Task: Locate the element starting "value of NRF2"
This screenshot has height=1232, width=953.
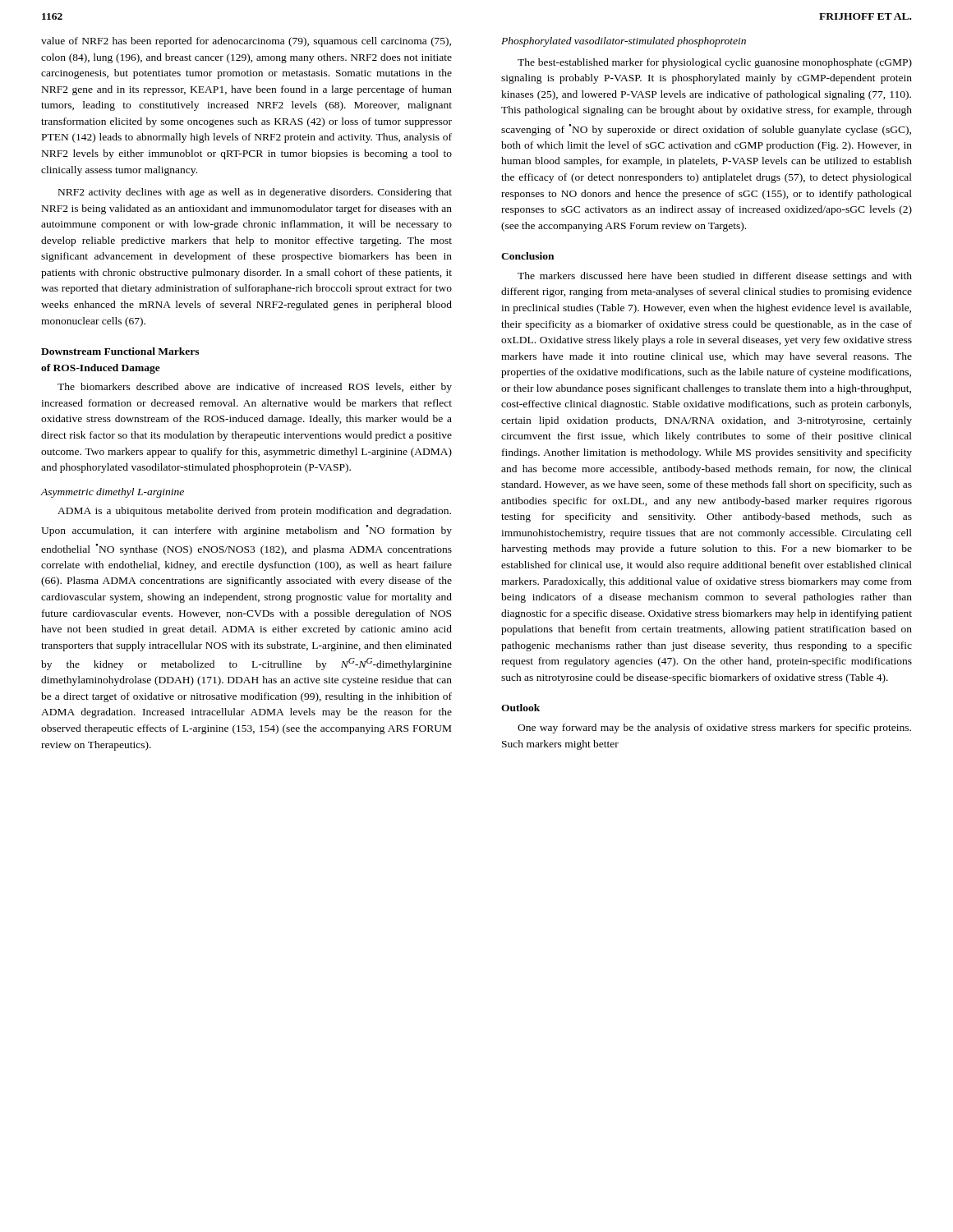Action: [x=246, y=105]
